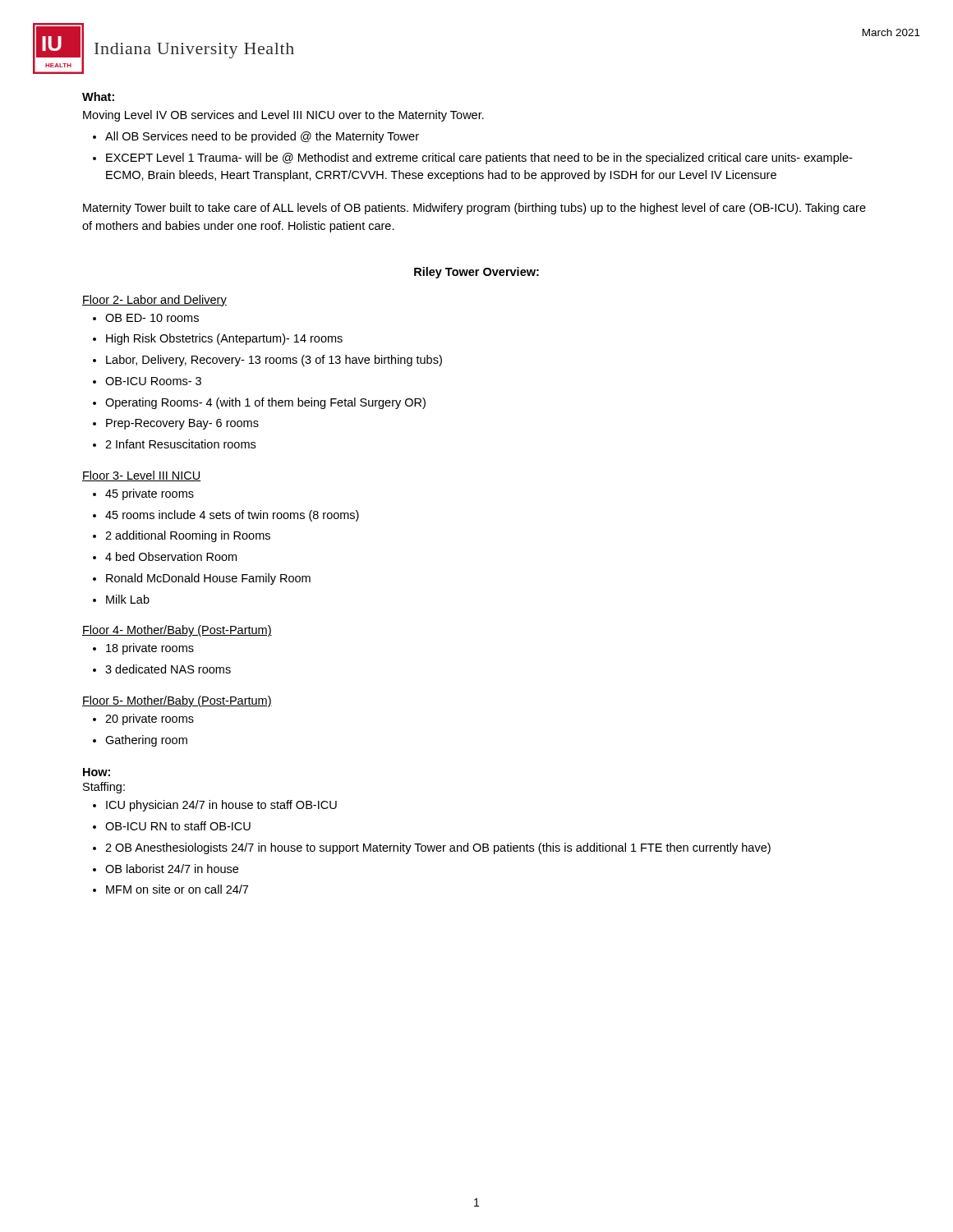The width and height of the screenshot is (953, 1232).
Task: Locate the block of text that opens with "MFM on site"
Action: pyautogui.click(x=177, y=890)
